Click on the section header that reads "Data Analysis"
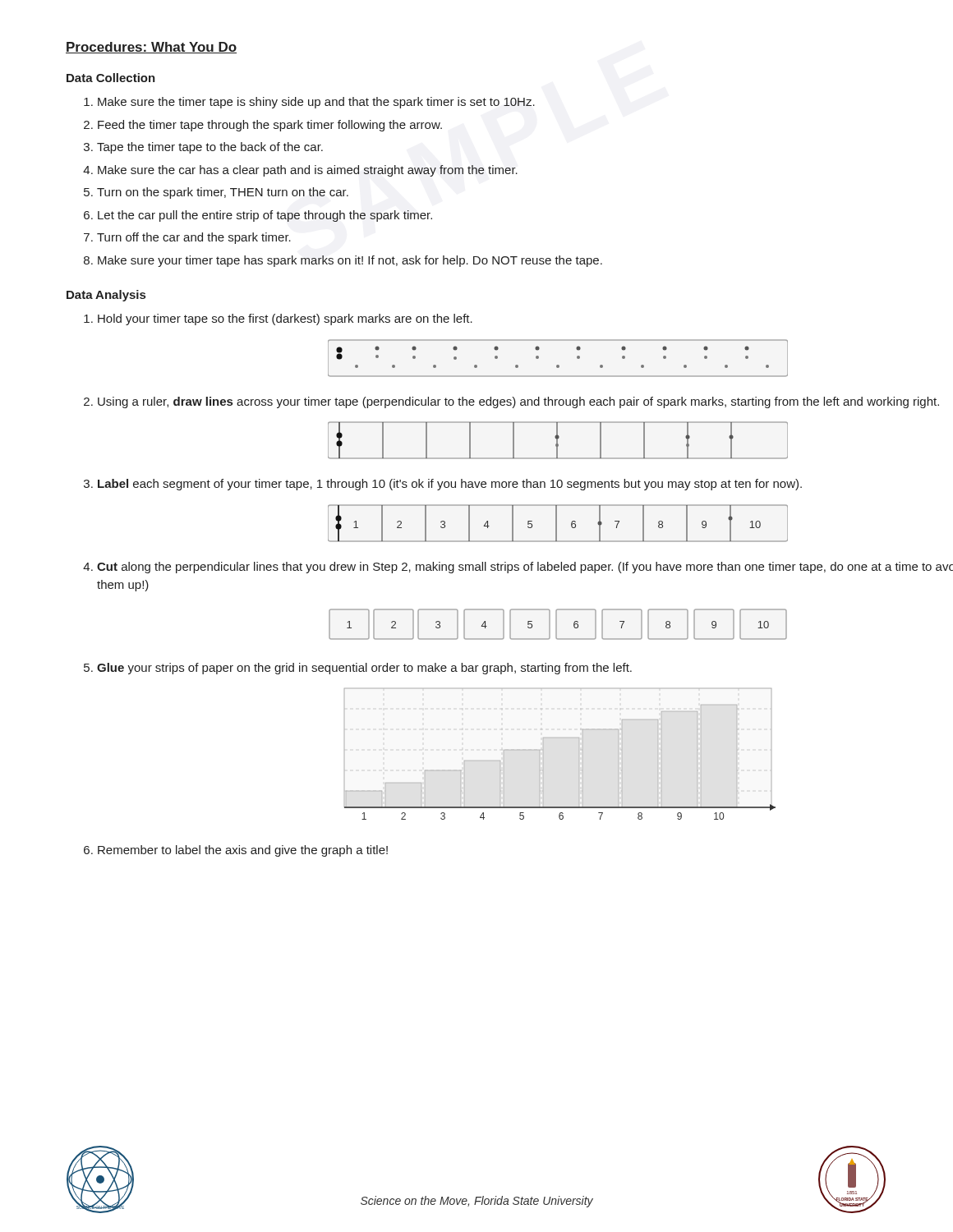This screenshot has height=1232, width=953. click(x=106, y=294)
